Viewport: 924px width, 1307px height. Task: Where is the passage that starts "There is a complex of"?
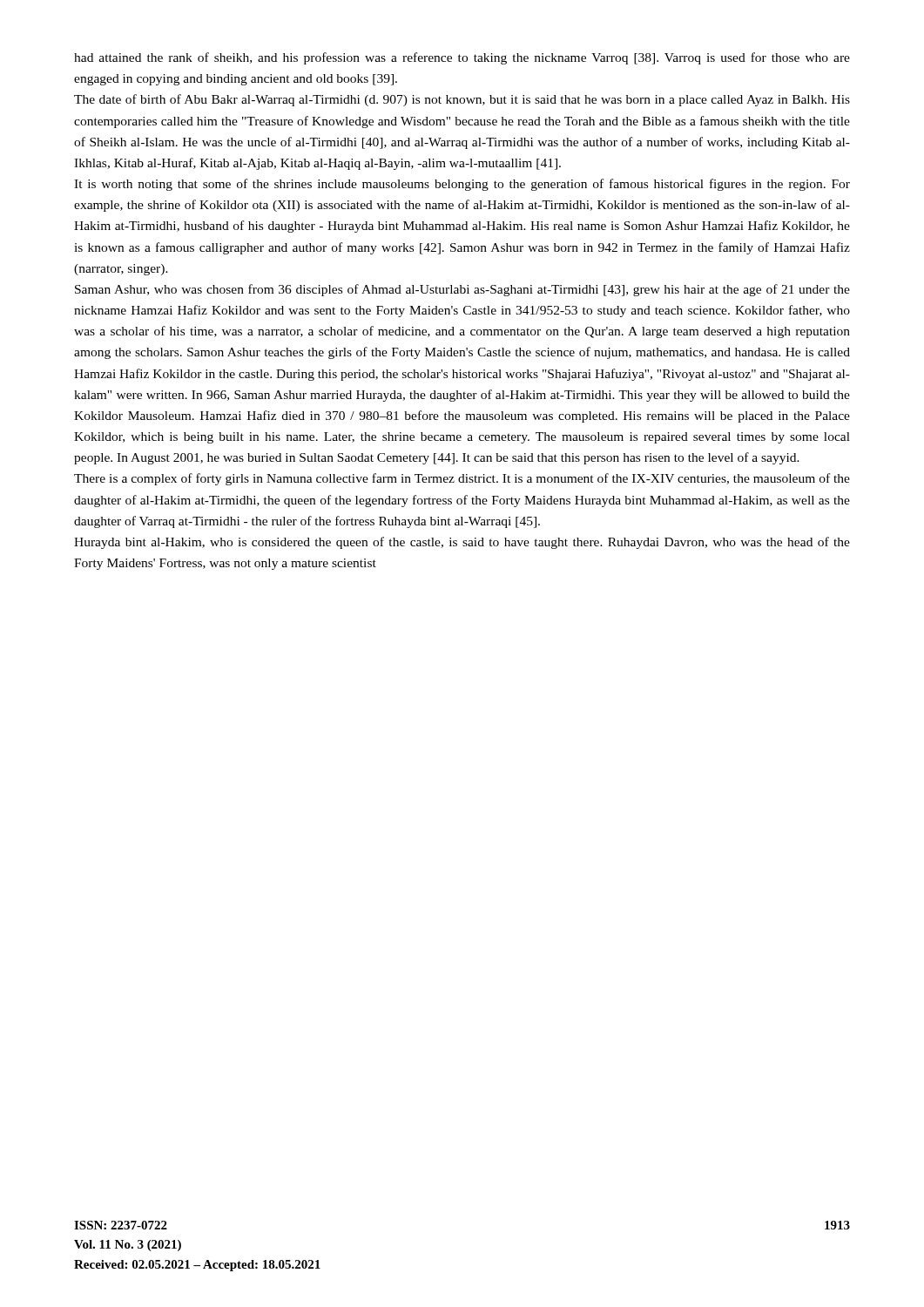(462, 500)
